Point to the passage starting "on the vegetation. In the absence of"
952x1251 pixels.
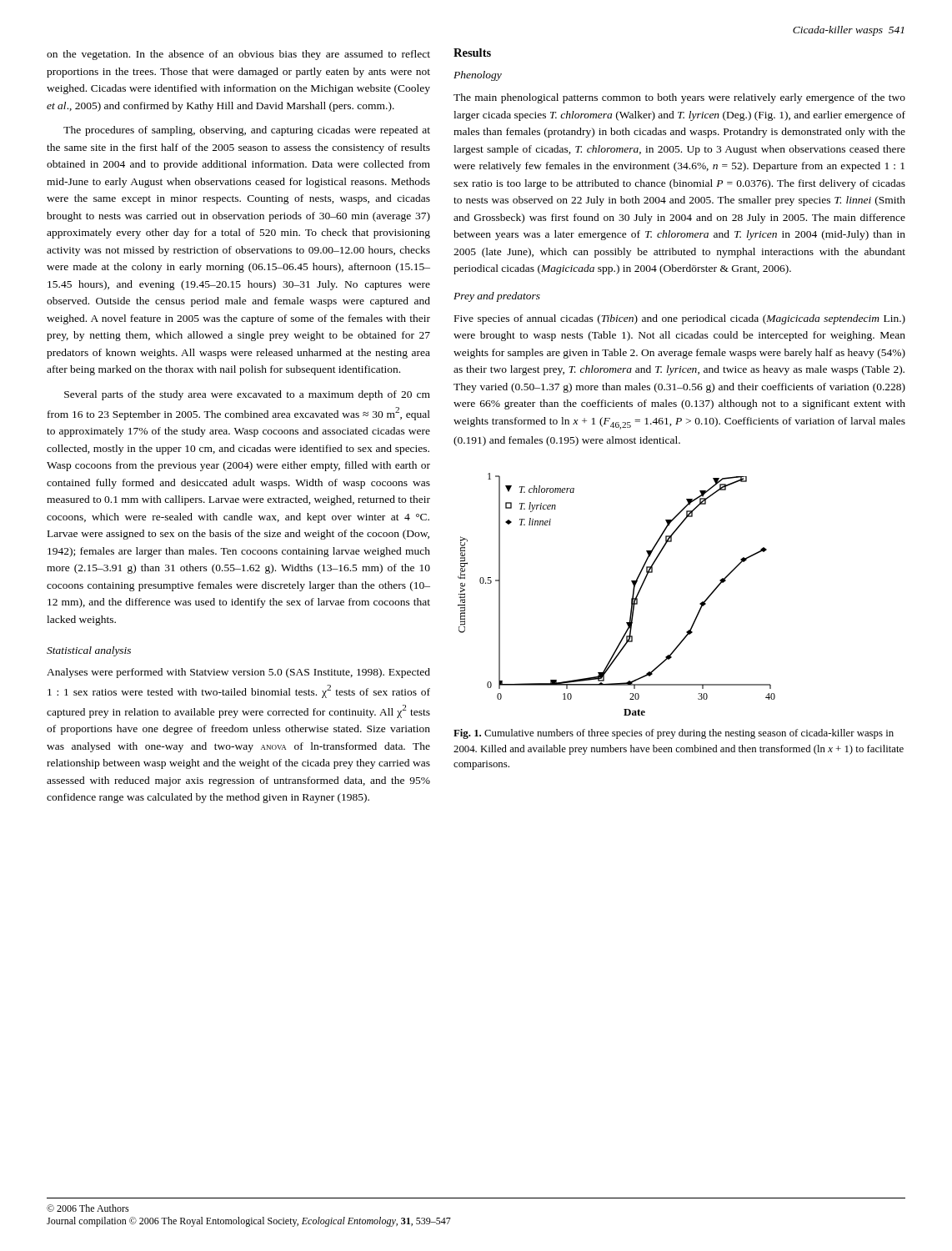tap(238, 337)
